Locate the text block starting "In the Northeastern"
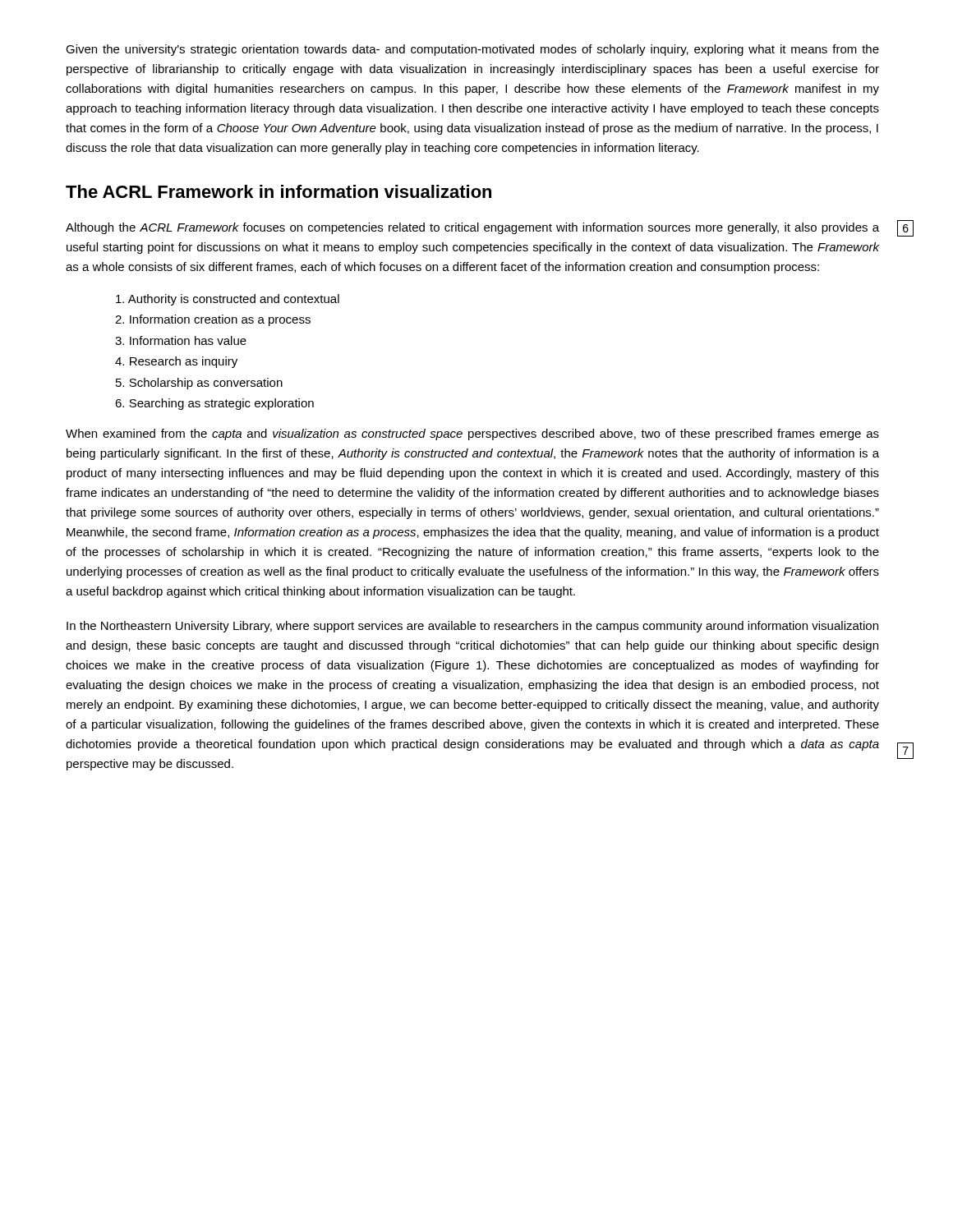The width and height of the screenshot is (953, 1232). click(x=472, y=694)
